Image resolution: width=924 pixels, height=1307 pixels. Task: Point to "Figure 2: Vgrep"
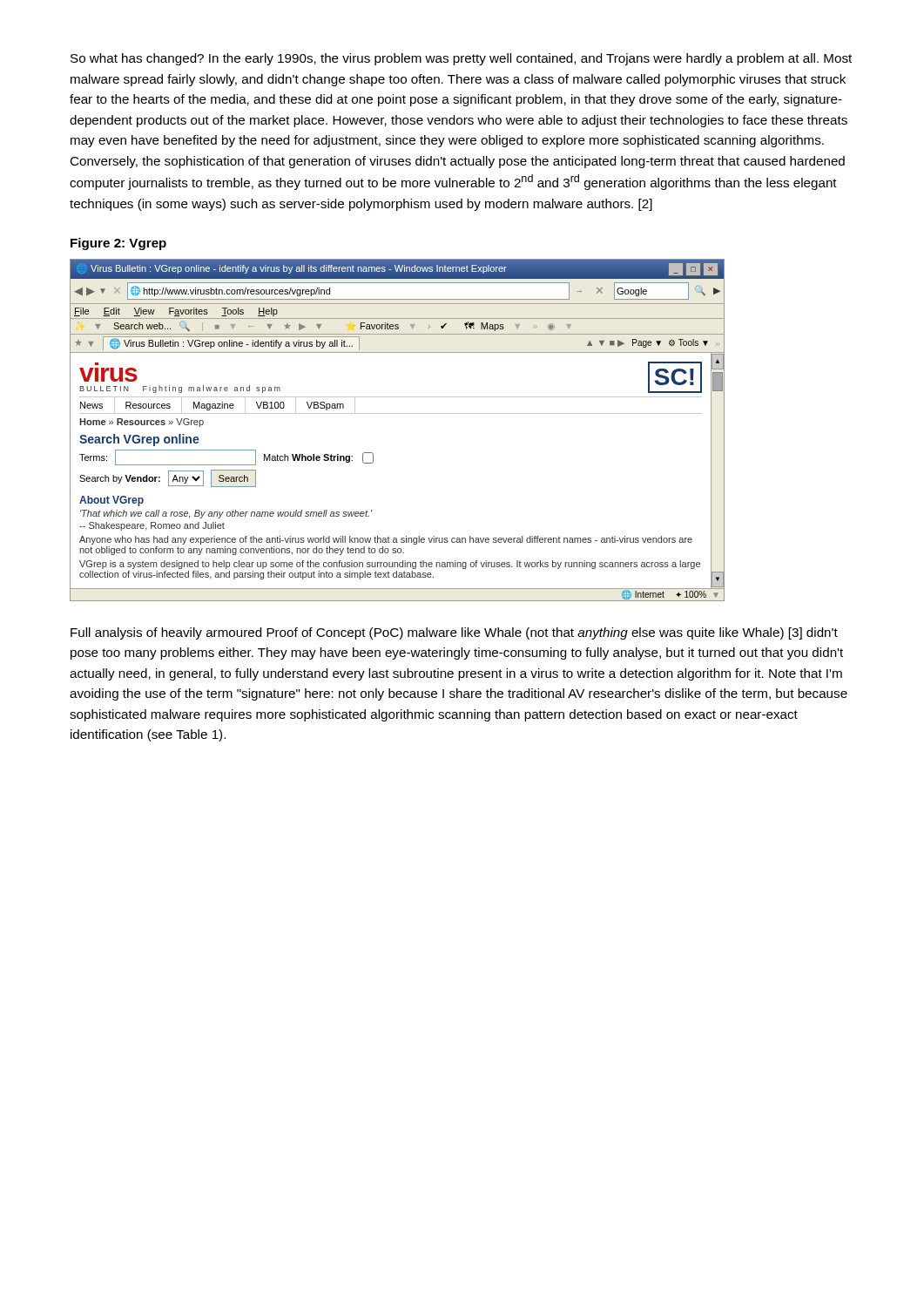coord(118,242)
